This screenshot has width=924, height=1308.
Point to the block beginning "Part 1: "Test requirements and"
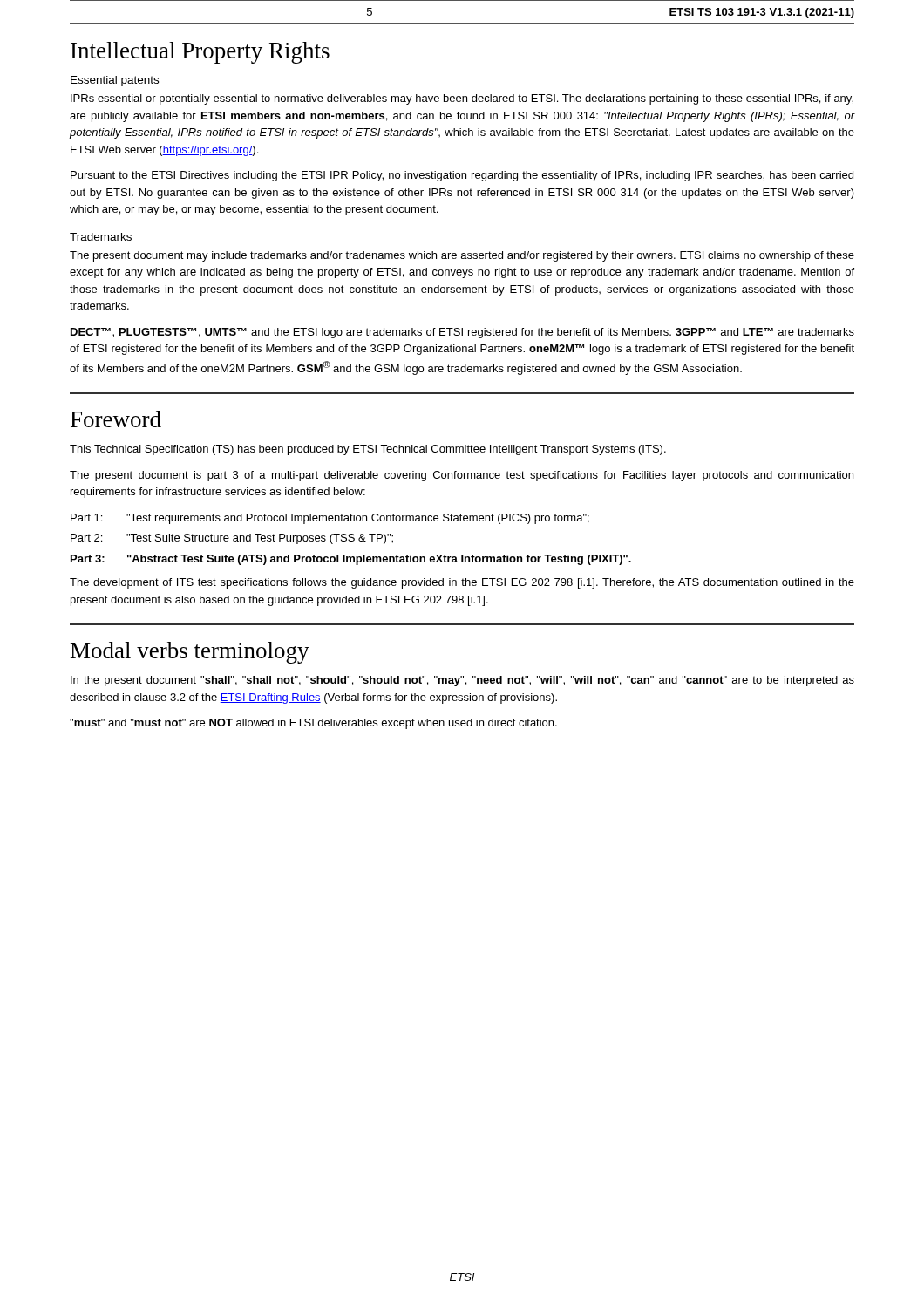pyautogui.click(x=462, y=518)
